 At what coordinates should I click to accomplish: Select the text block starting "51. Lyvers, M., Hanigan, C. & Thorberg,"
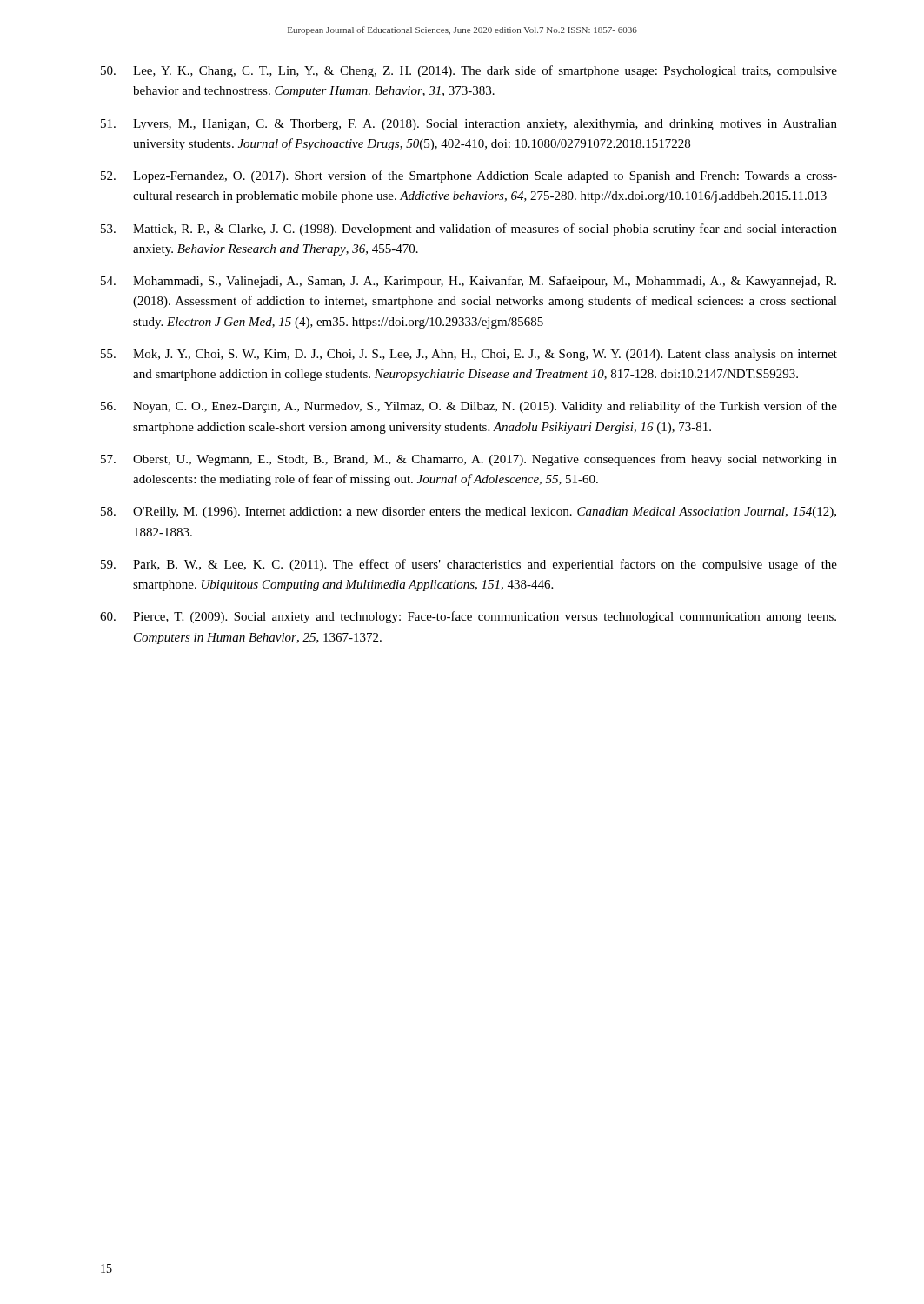click(x=469, y=134)
